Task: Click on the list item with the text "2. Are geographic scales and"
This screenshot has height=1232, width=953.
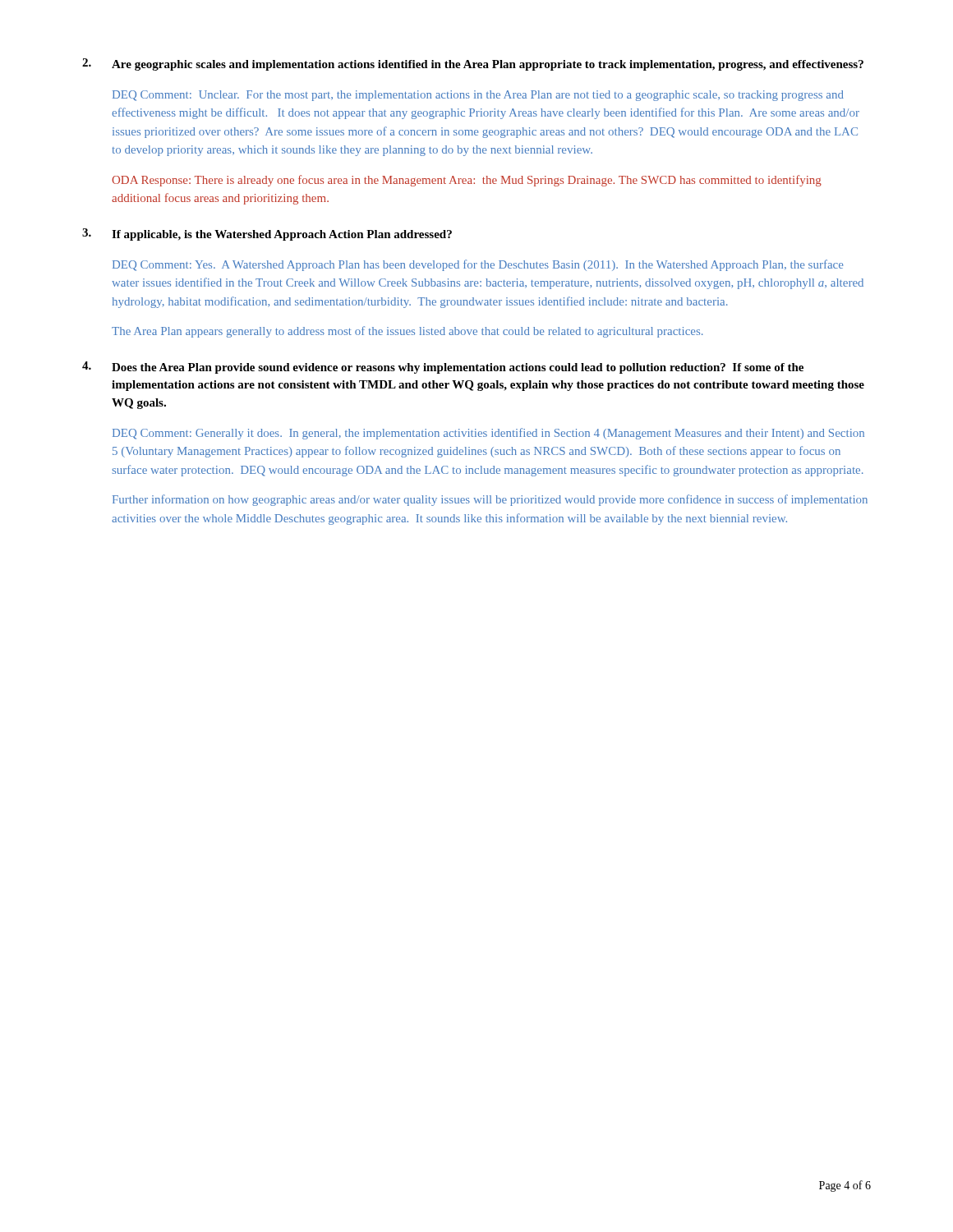Action: 473,65
